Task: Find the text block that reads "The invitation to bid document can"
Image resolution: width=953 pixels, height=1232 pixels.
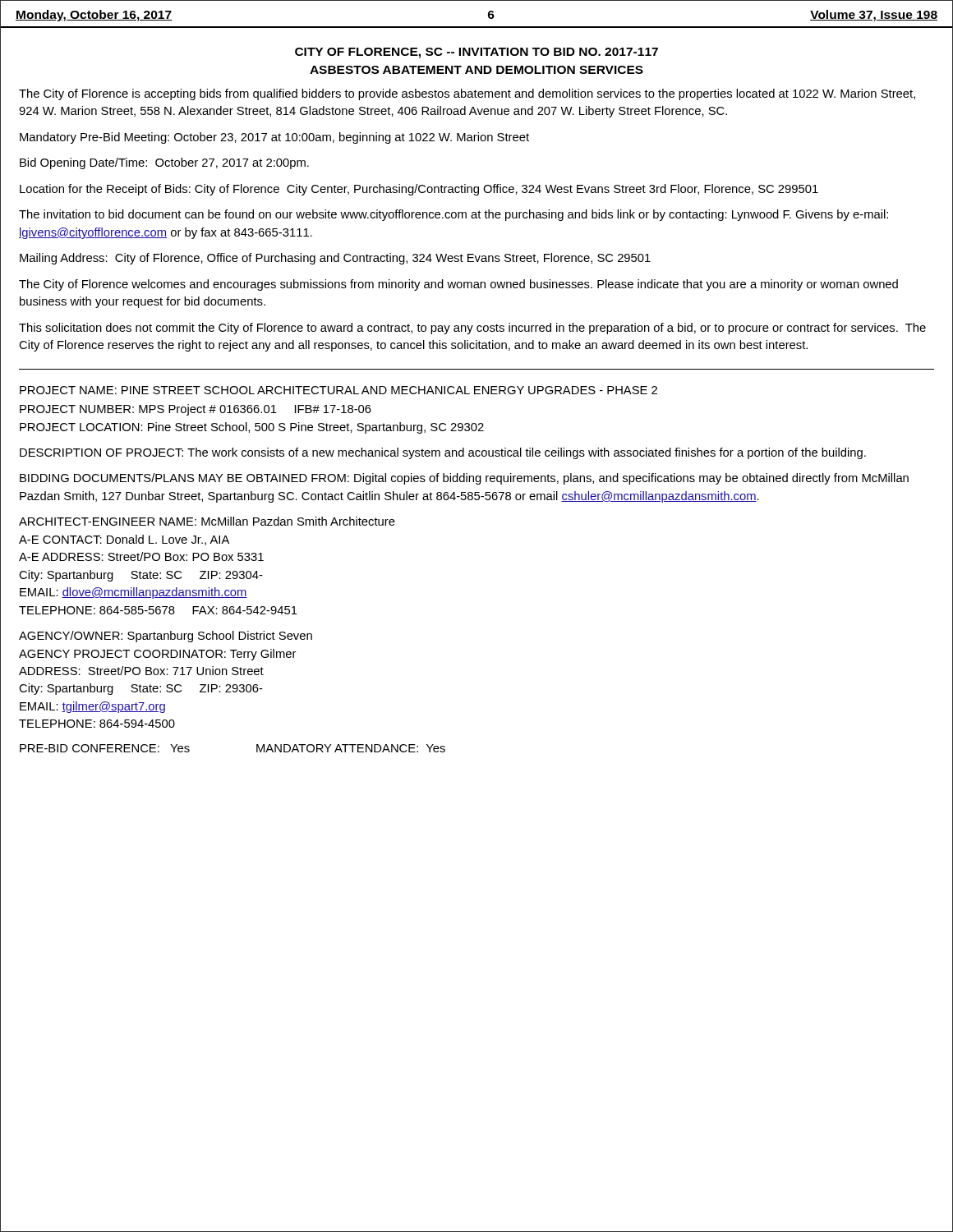Action: 456,223
